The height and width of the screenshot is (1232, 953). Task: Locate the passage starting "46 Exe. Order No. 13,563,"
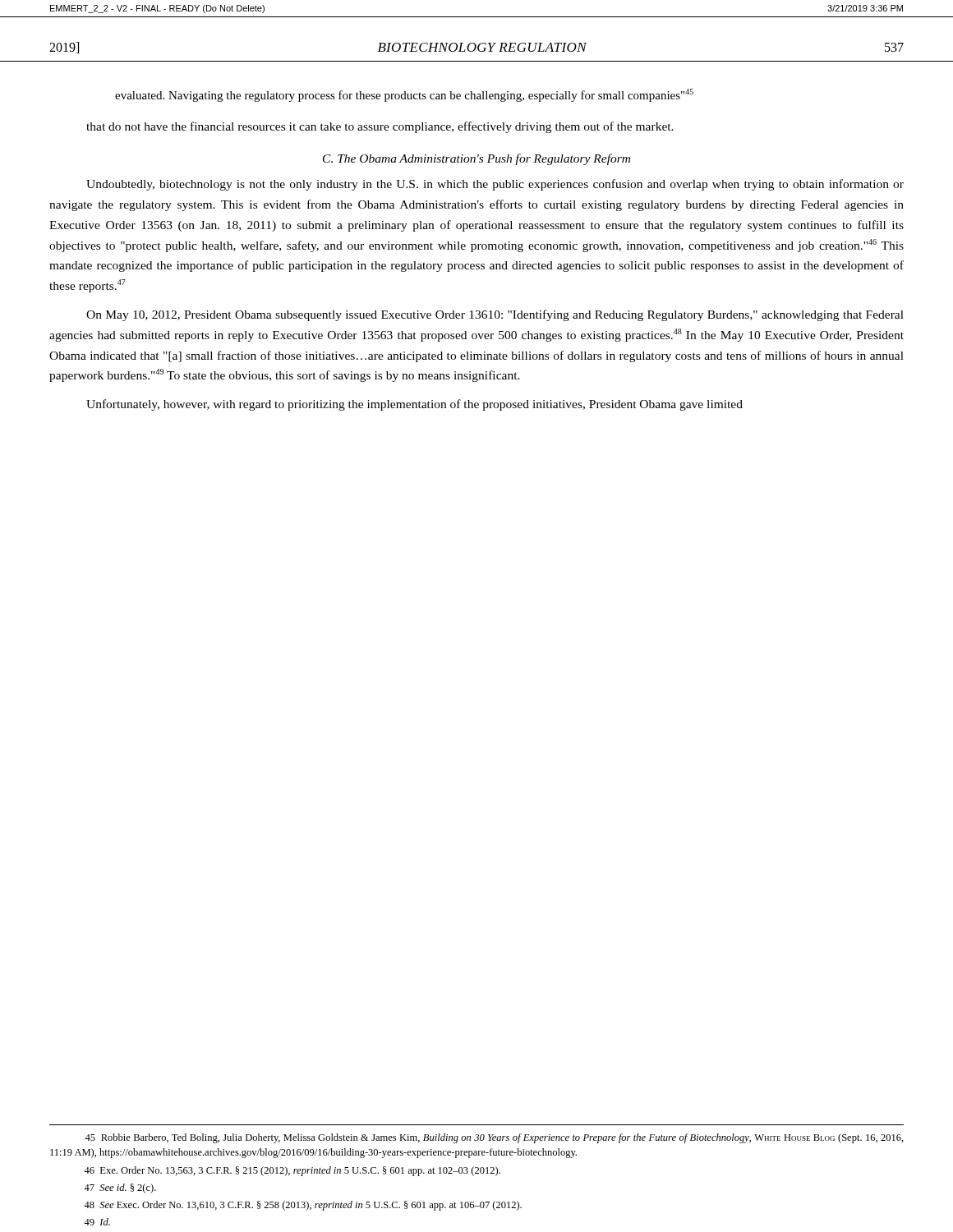[x=287, y=1170]
